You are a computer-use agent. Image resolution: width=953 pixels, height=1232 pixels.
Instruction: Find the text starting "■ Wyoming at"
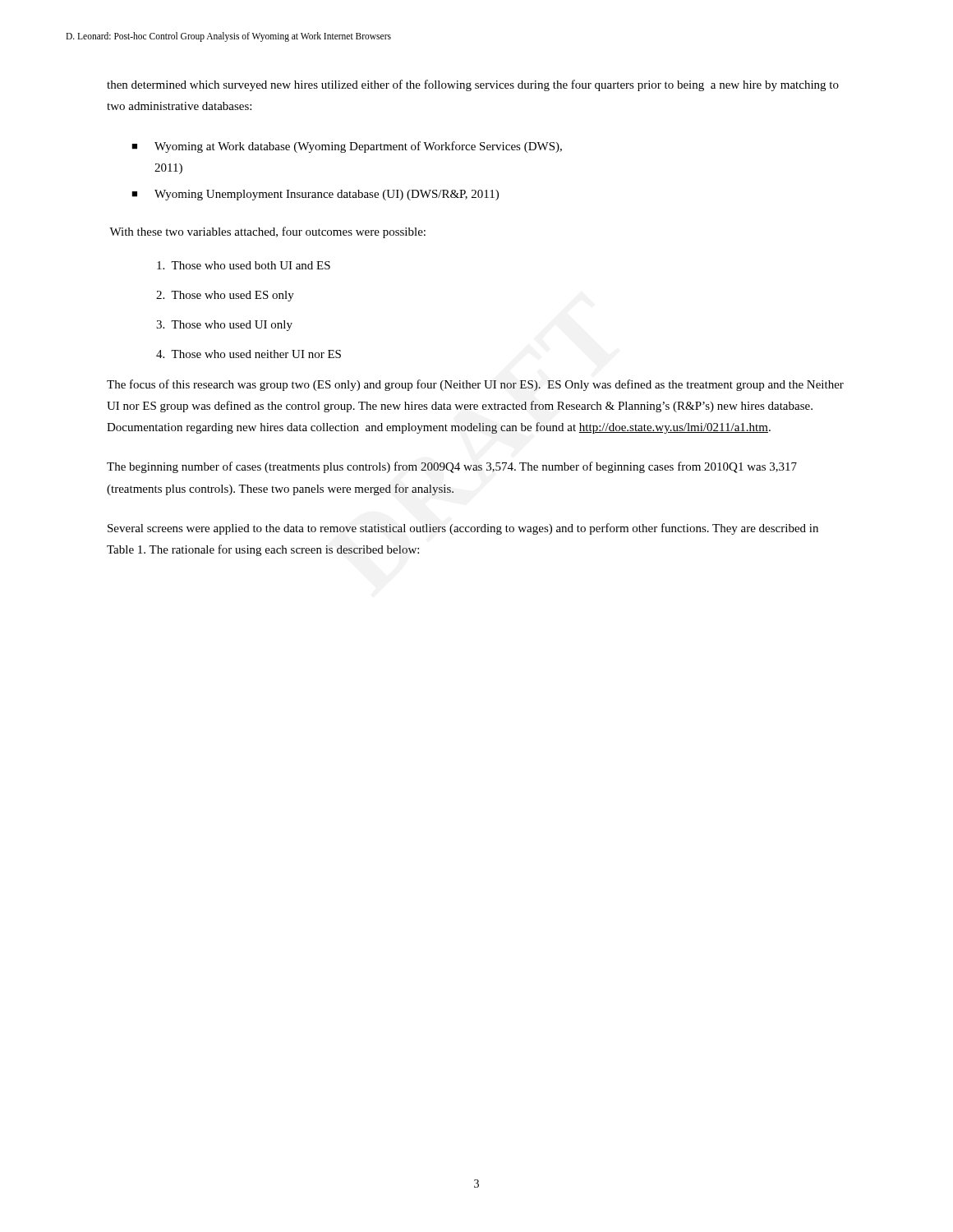(347, 157)
